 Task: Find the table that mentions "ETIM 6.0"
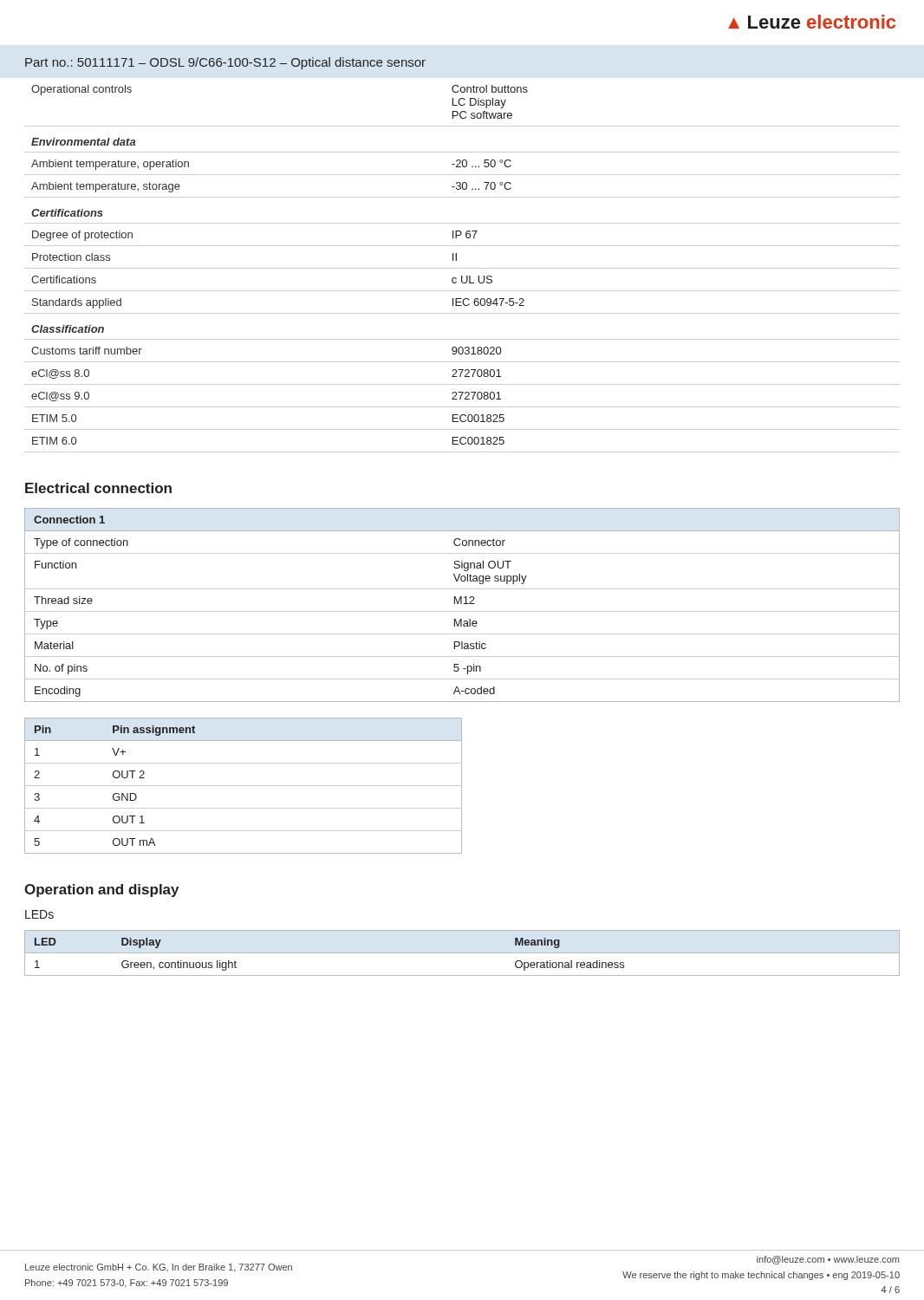pos(462,265)
